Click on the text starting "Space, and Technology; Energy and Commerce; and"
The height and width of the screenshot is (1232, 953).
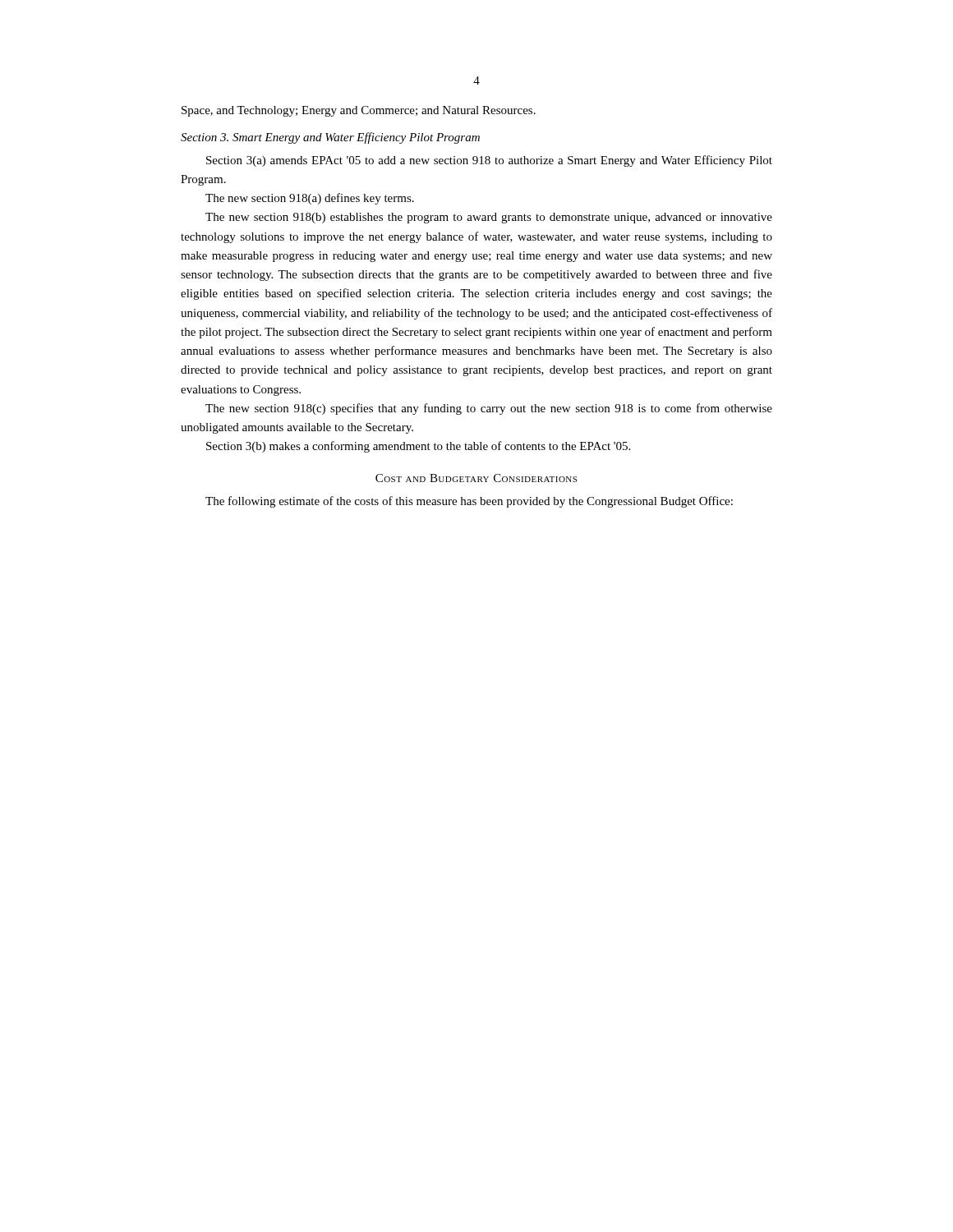(x=476, y=111)
